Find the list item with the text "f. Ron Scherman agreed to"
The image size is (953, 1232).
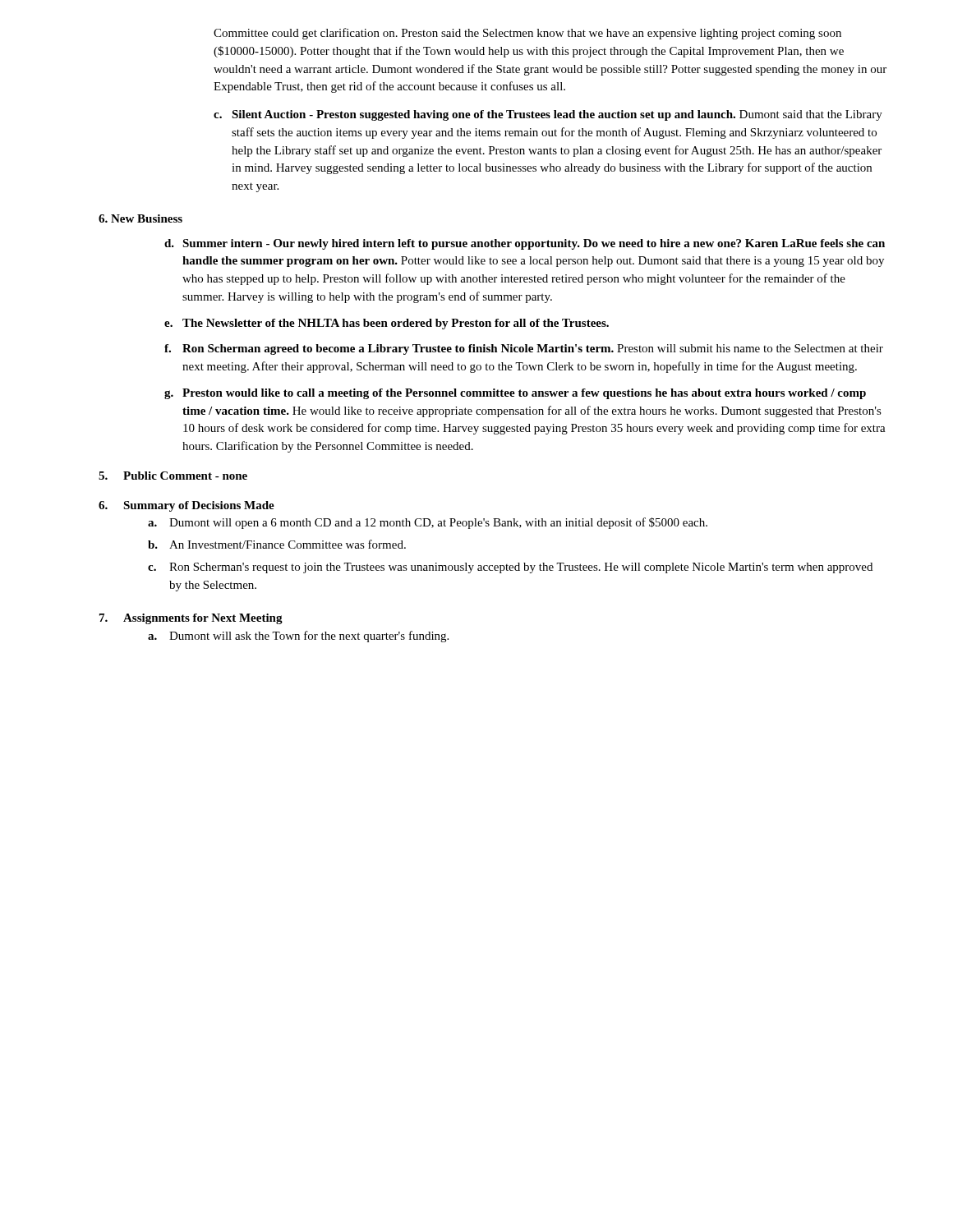526,358
